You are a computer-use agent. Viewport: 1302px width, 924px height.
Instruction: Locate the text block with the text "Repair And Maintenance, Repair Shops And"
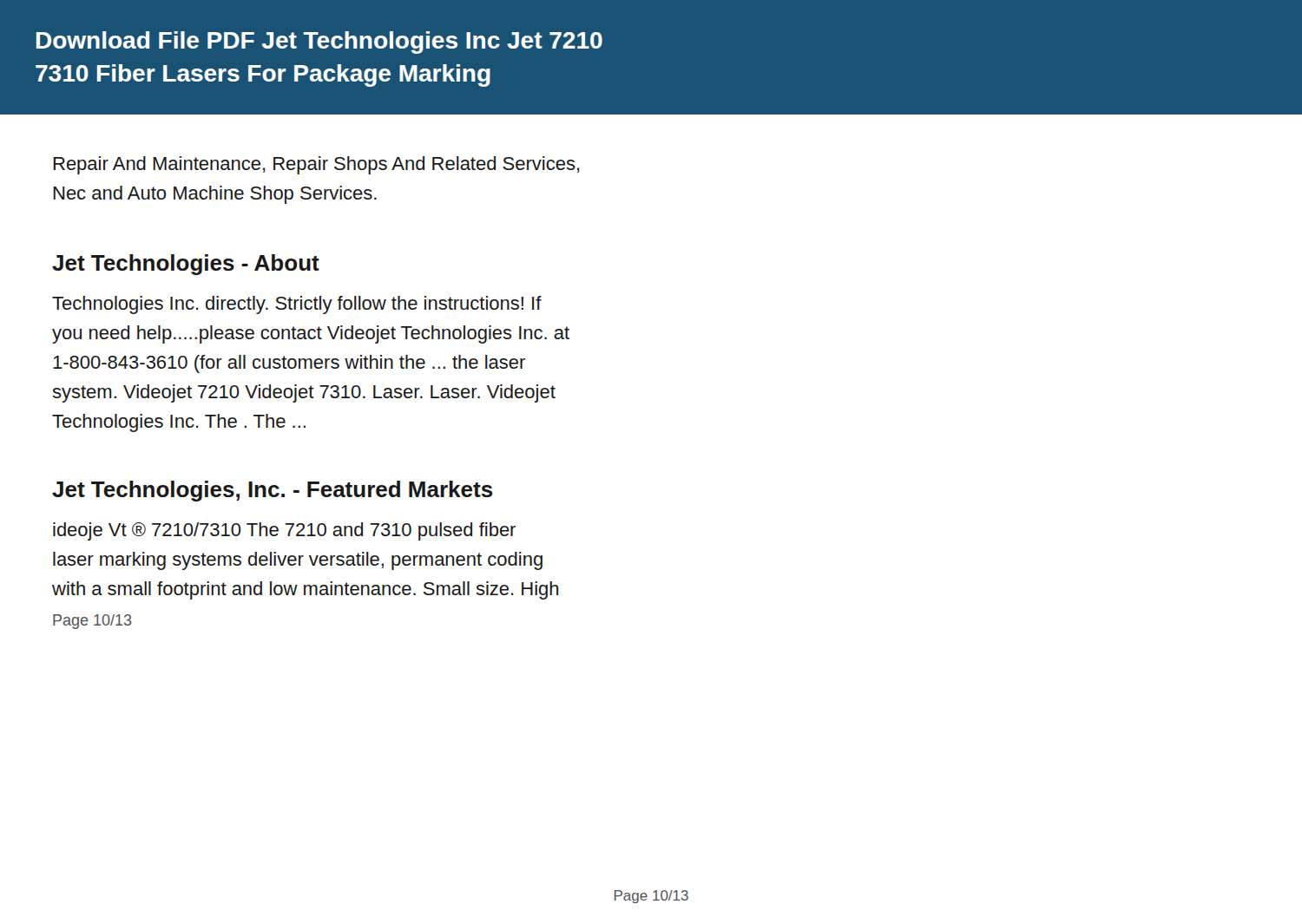point(316,178)
